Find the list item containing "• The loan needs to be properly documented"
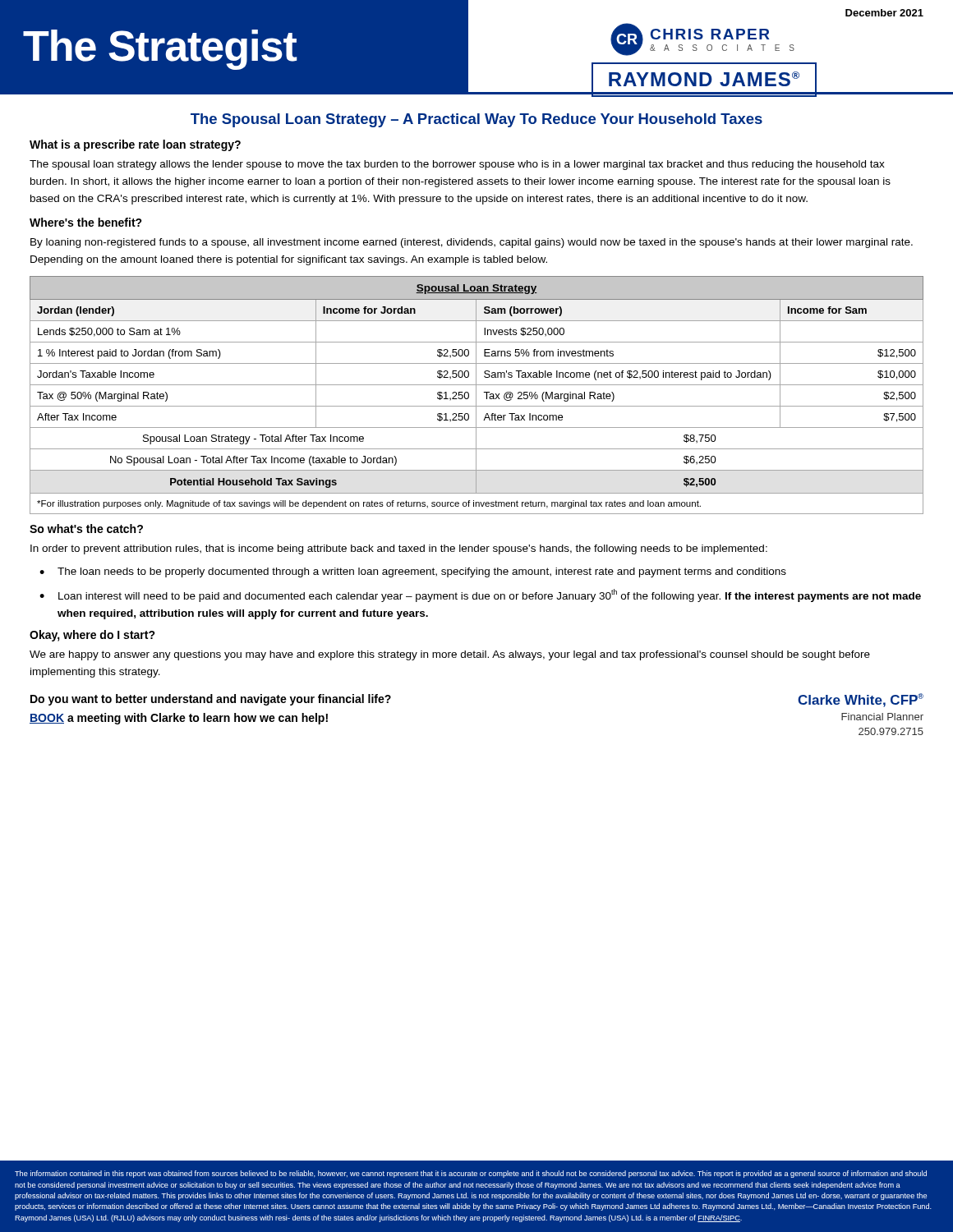Viewport: 953px width, 1232px height. click(x=413, y=573)
